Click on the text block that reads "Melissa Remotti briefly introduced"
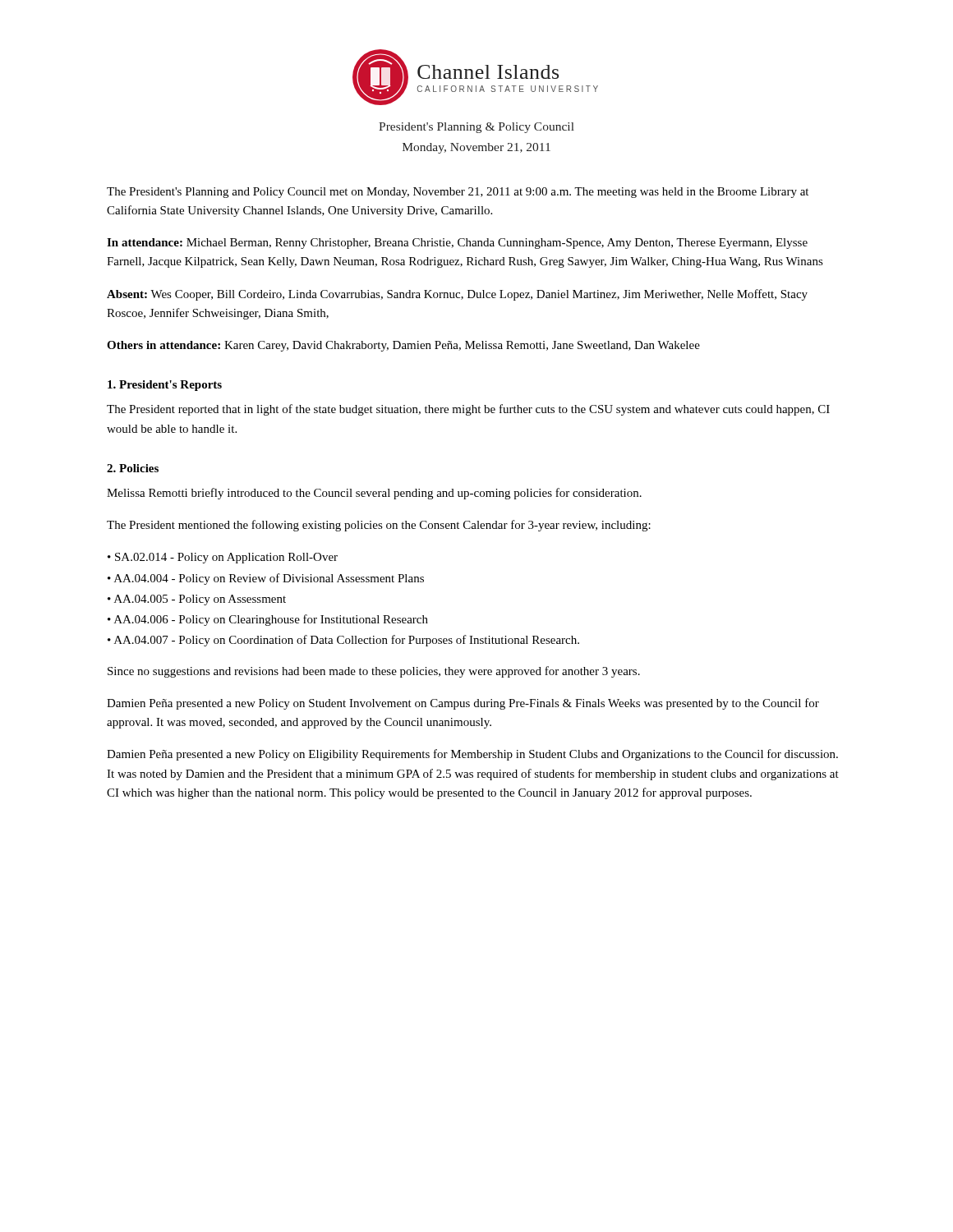 pyautogui.click(x=374, y=493)
